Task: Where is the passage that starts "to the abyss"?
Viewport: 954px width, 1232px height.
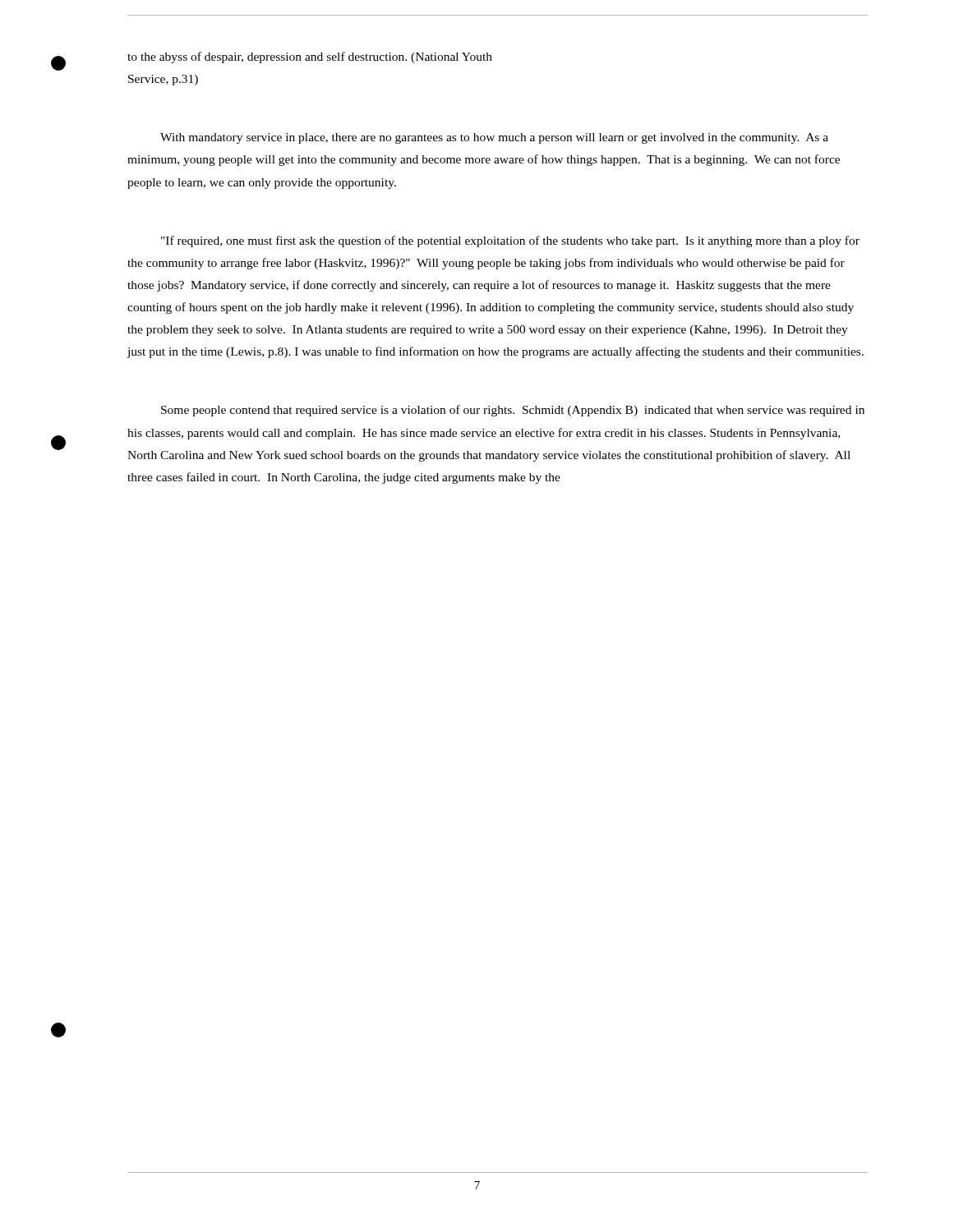Action: click(310, 67)
